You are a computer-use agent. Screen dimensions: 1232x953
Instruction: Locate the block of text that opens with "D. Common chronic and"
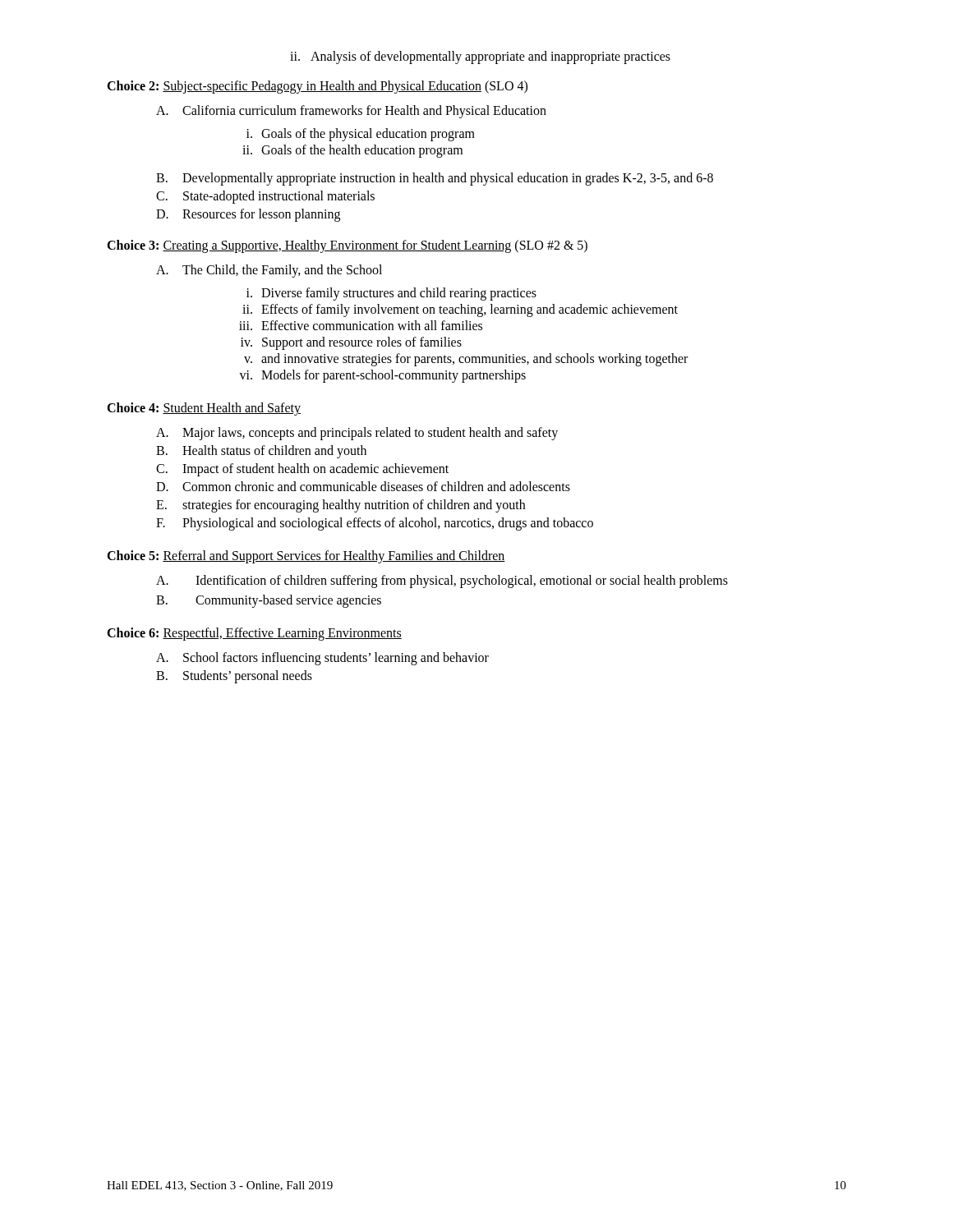501,487
